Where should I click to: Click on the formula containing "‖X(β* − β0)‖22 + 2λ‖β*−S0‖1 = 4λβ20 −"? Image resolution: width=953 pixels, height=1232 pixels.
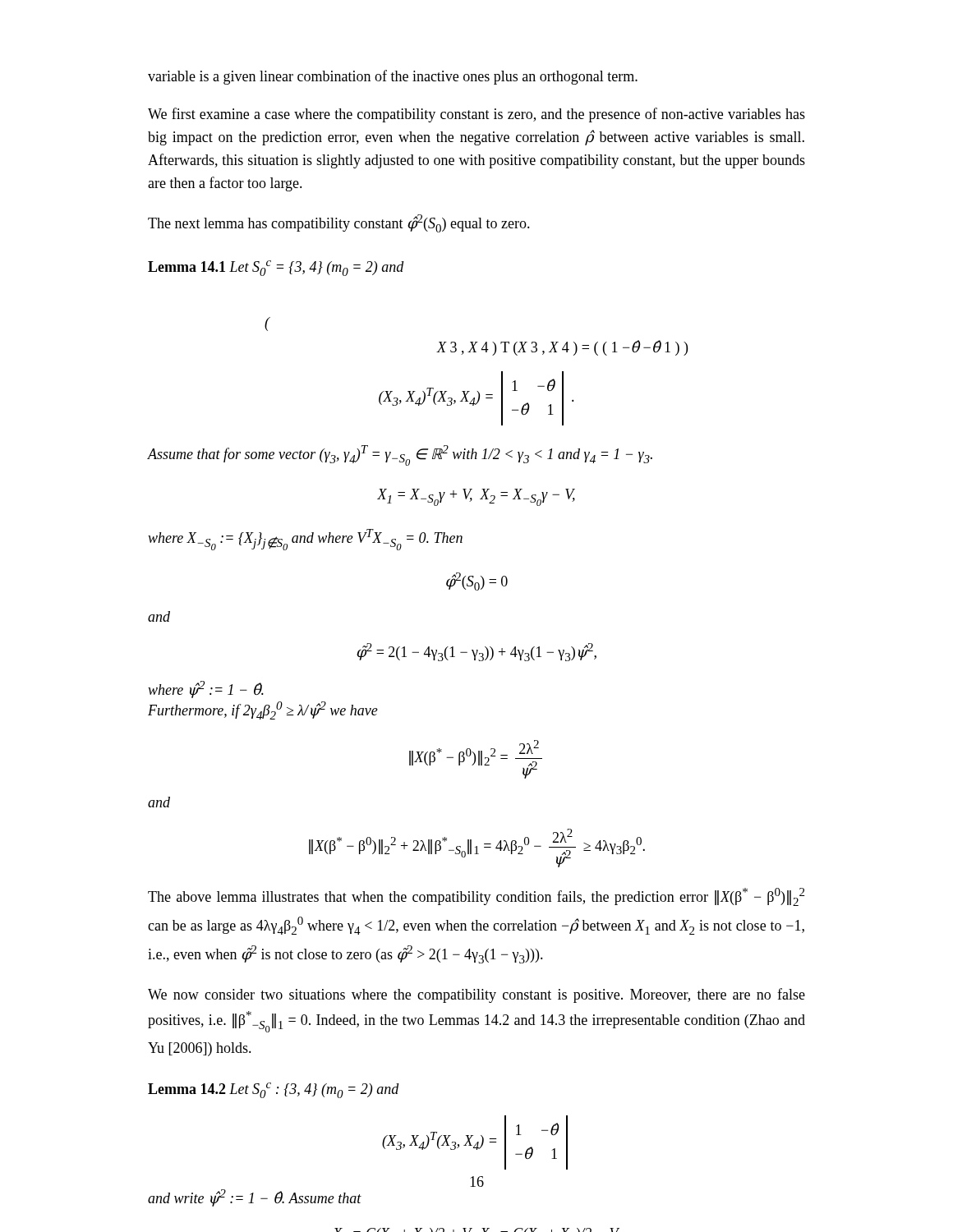point(476,847)
